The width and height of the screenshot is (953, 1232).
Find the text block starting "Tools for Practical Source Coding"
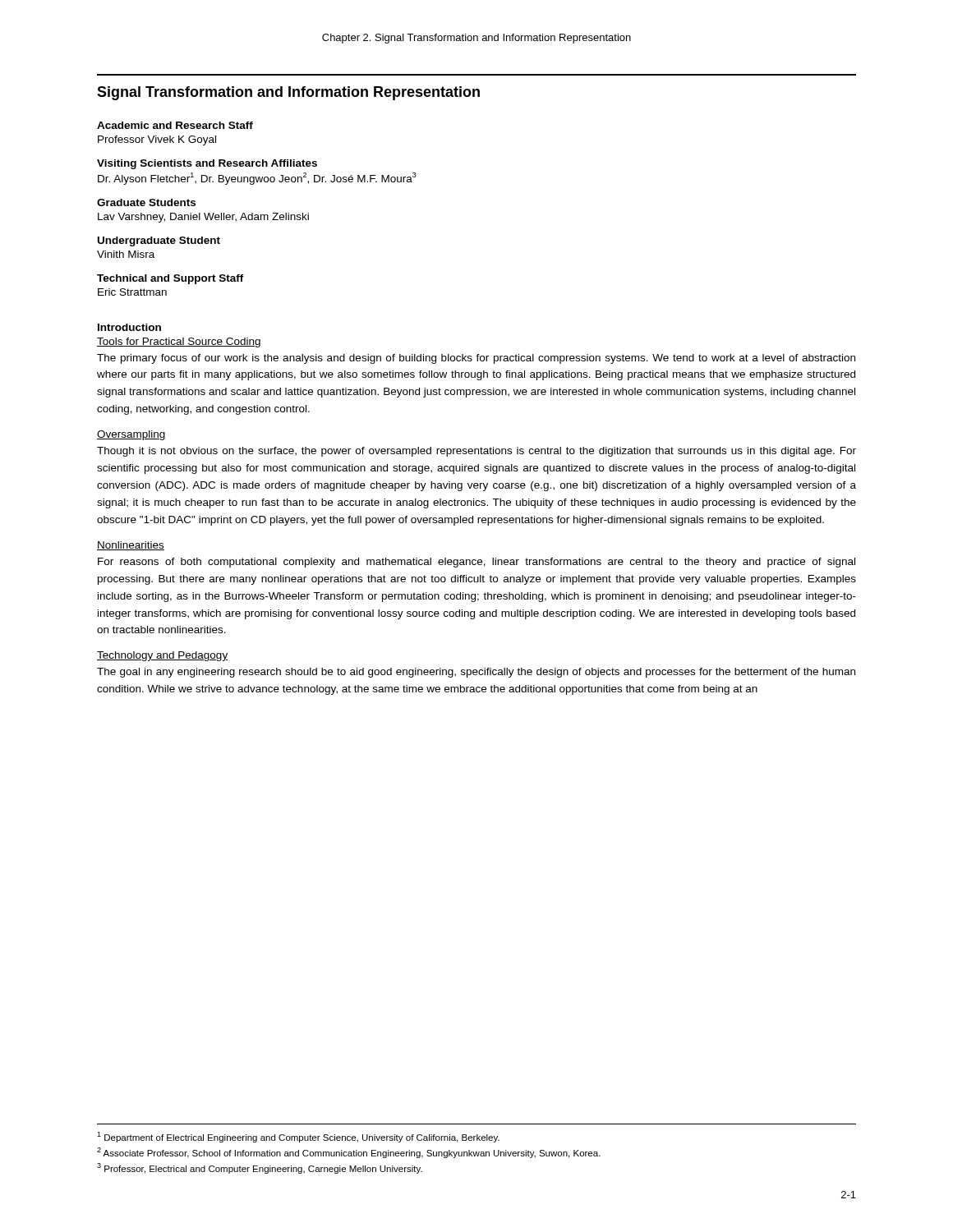[x=179, y=341]
